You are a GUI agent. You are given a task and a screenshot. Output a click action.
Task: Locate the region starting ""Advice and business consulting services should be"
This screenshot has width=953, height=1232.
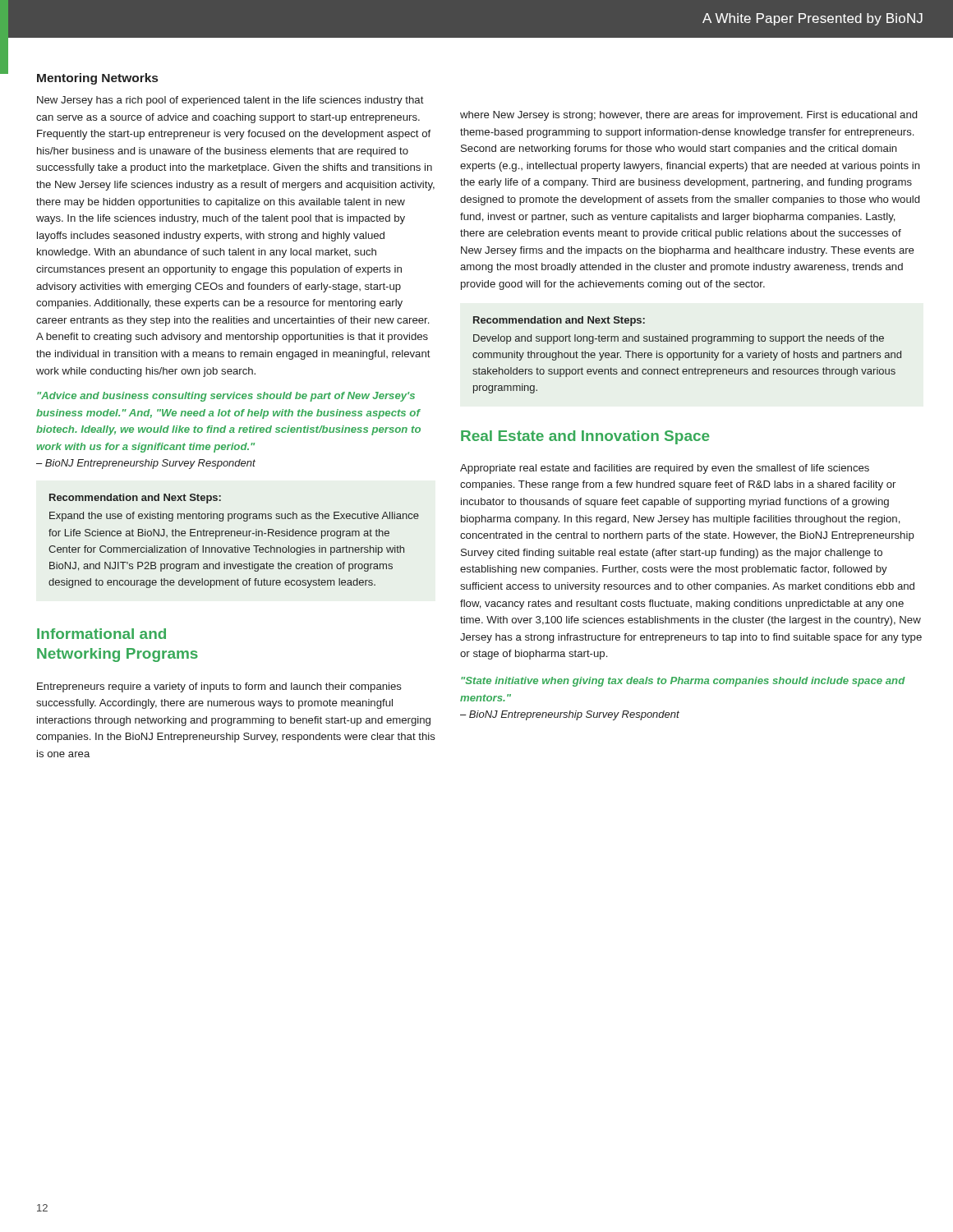(229, 421)
